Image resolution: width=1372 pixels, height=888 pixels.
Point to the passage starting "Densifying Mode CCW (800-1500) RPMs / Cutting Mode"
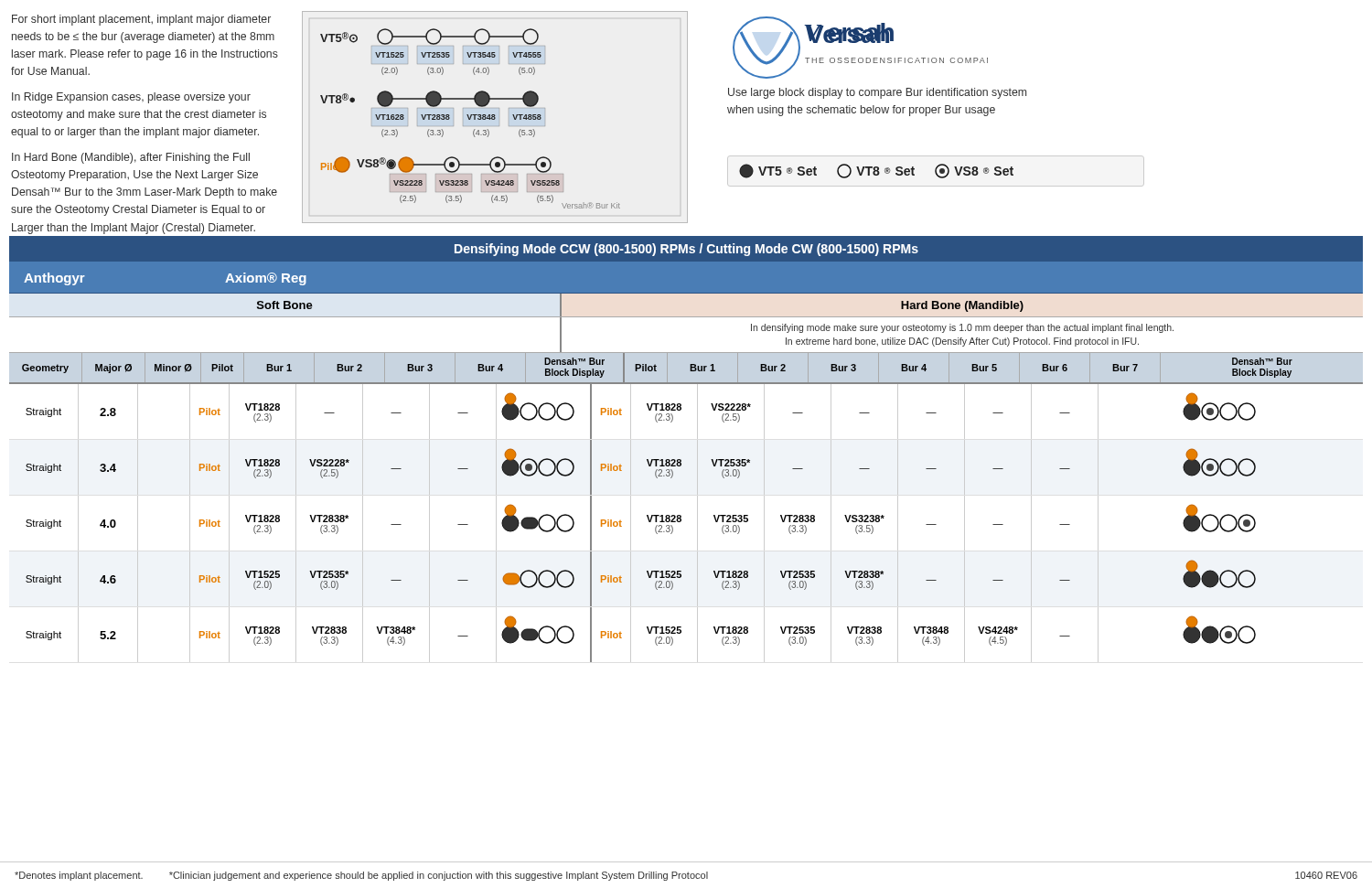pyautogui.click(x=686, y=249)
